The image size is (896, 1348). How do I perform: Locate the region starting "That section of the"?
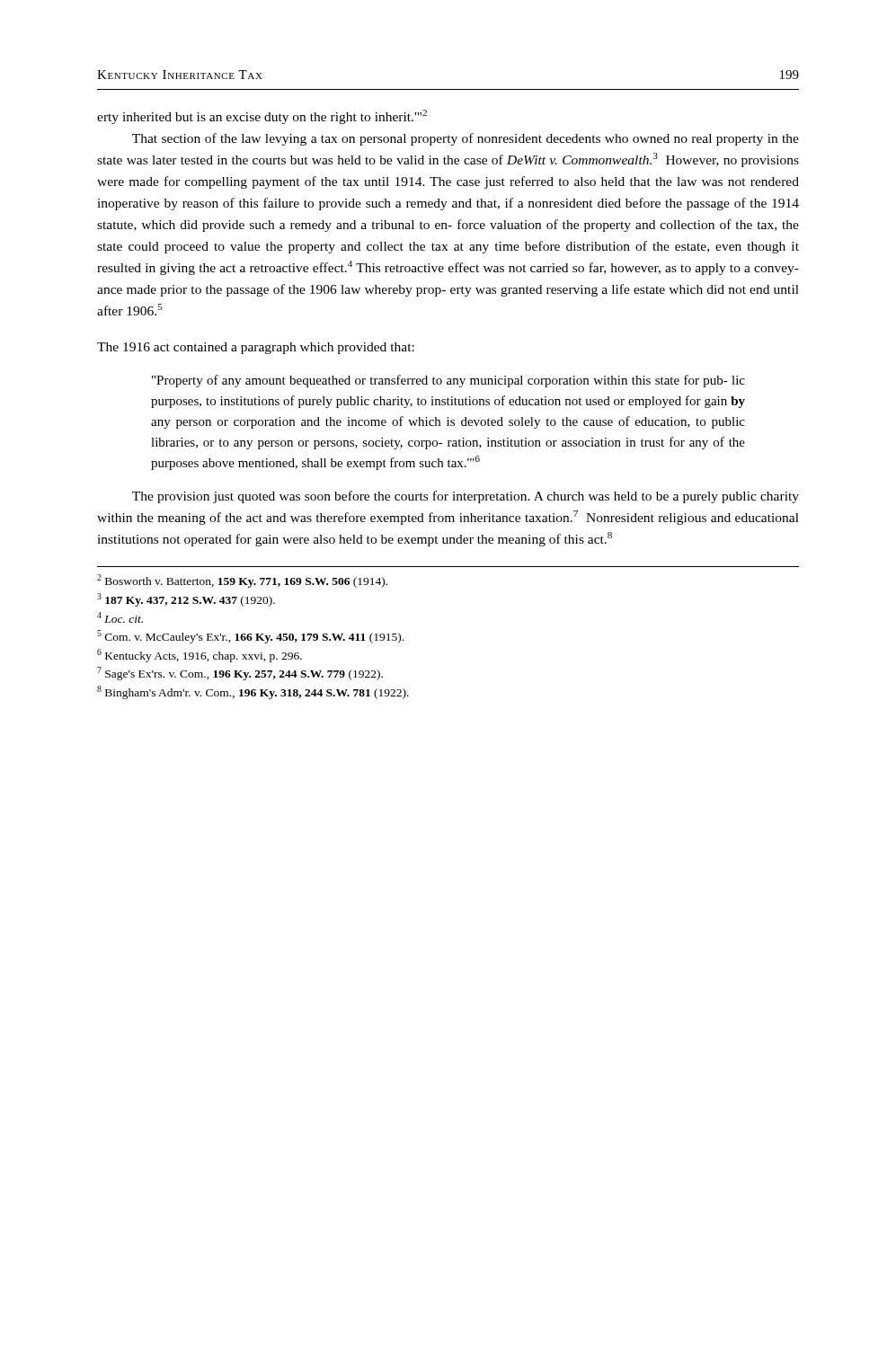tap(448, 225)
